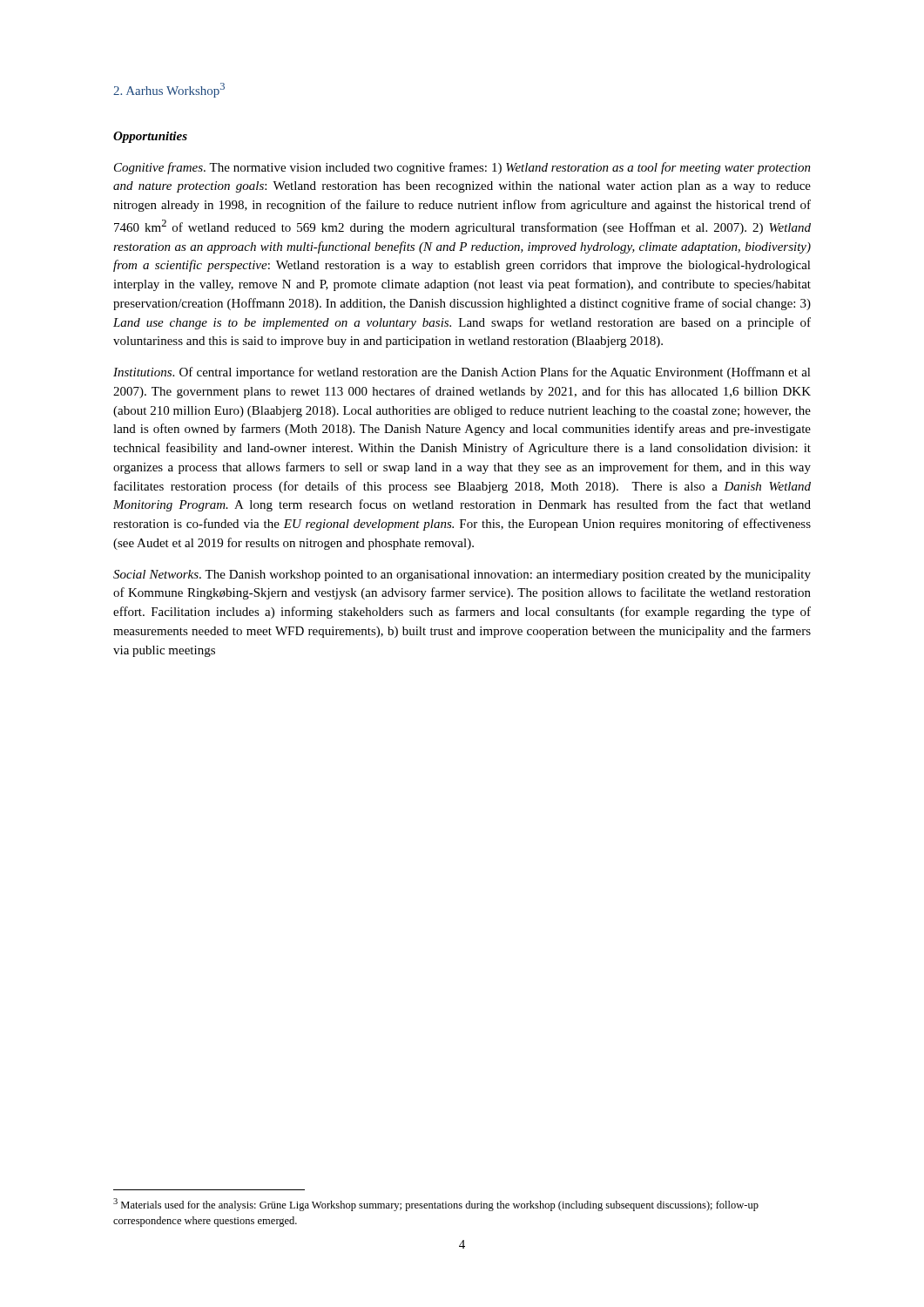
Task: Select the element starting "2. Aarhus Workshop3"
Action: tap(169, 89)
